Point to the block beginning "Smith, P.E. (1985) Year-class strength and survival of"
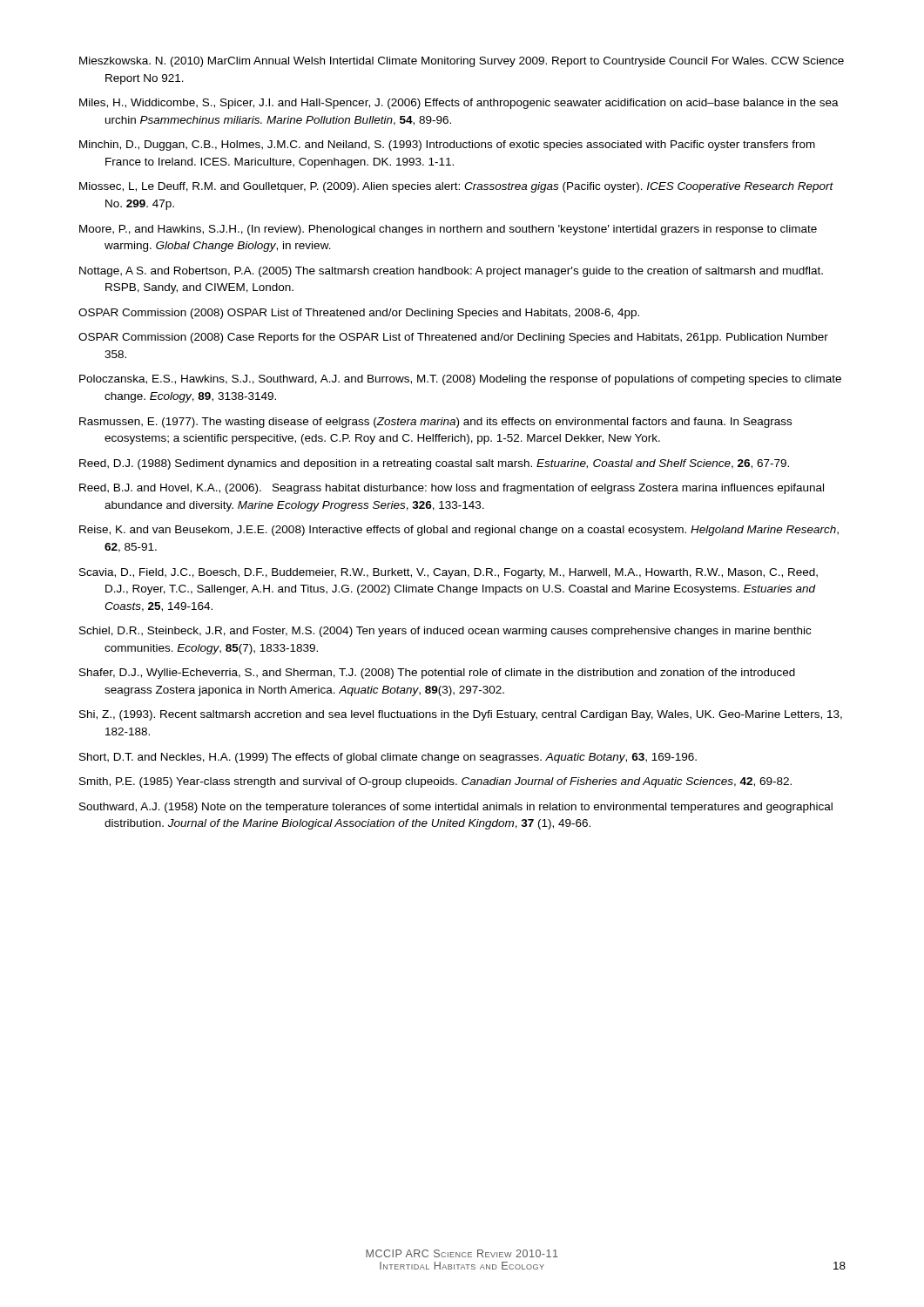Image resolution: width=924 pixels, height=1307 pixels. [x=436, y=781]
